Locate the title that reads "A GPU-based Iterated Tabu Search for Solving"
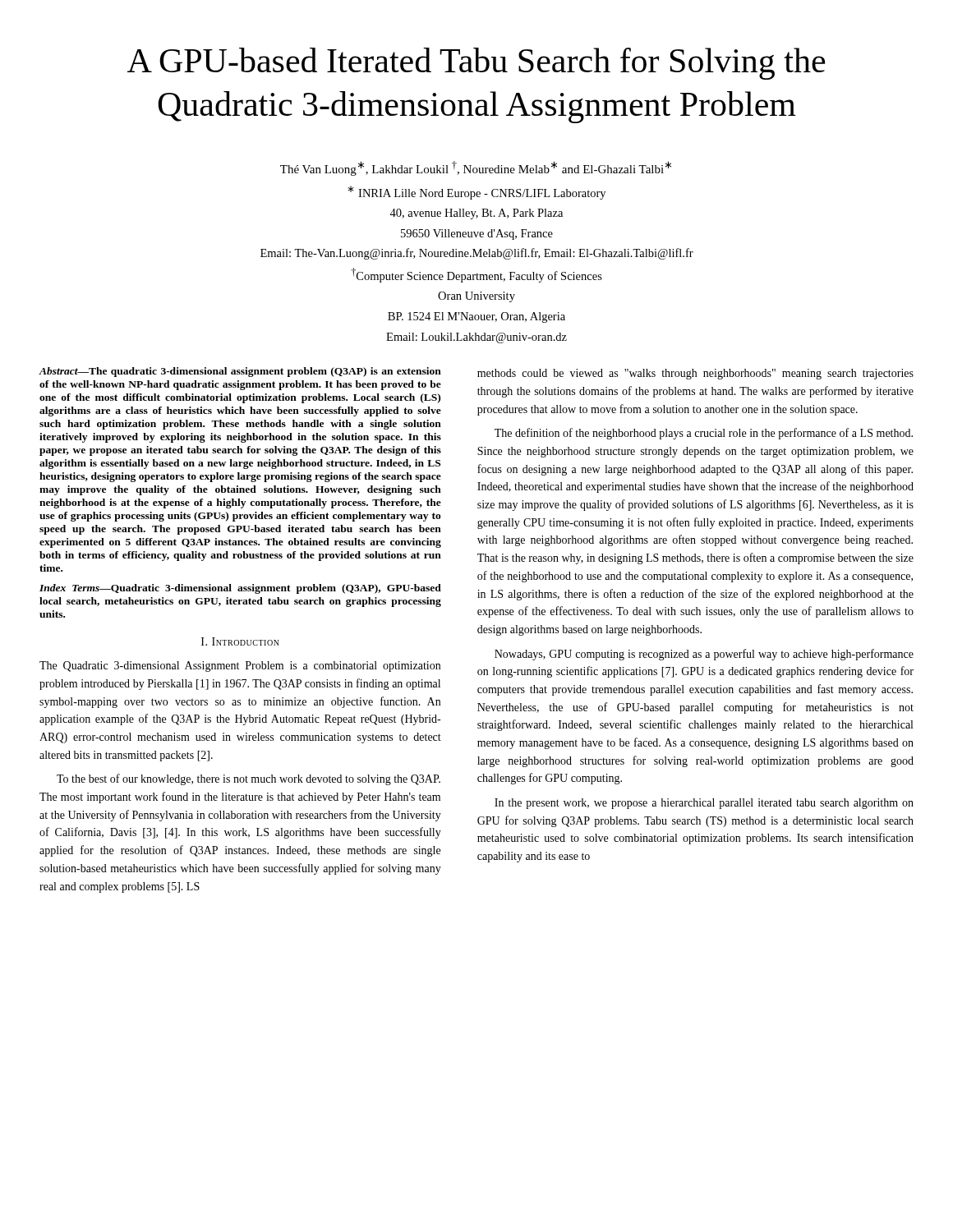This screenshot has width=953, height=1232. tap(476, 83)
